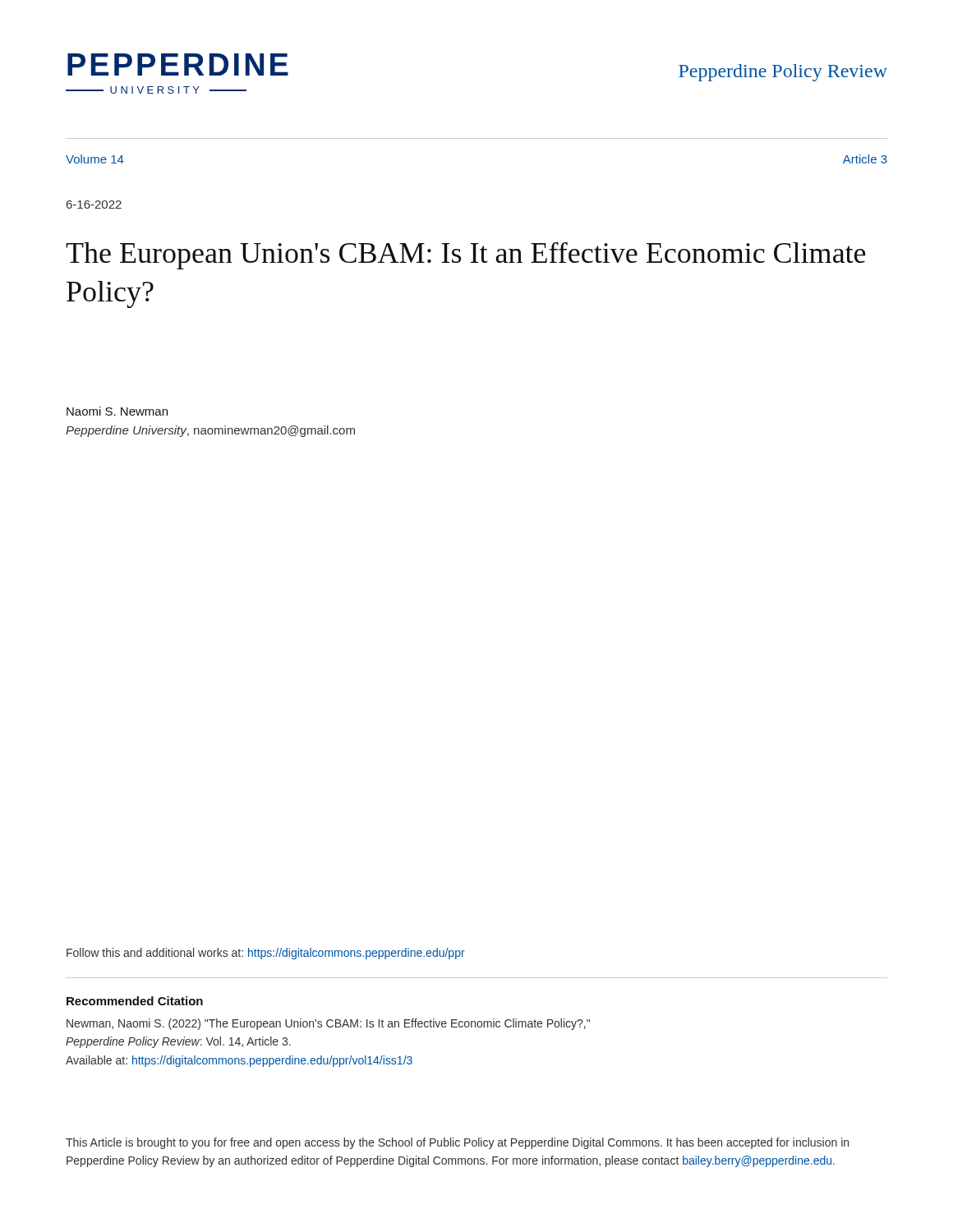This screenshot has height=1232, width=953.
Task: Where is the passage that starts "Naomi S. Newman Pepperdine"?
Action: 211,421
